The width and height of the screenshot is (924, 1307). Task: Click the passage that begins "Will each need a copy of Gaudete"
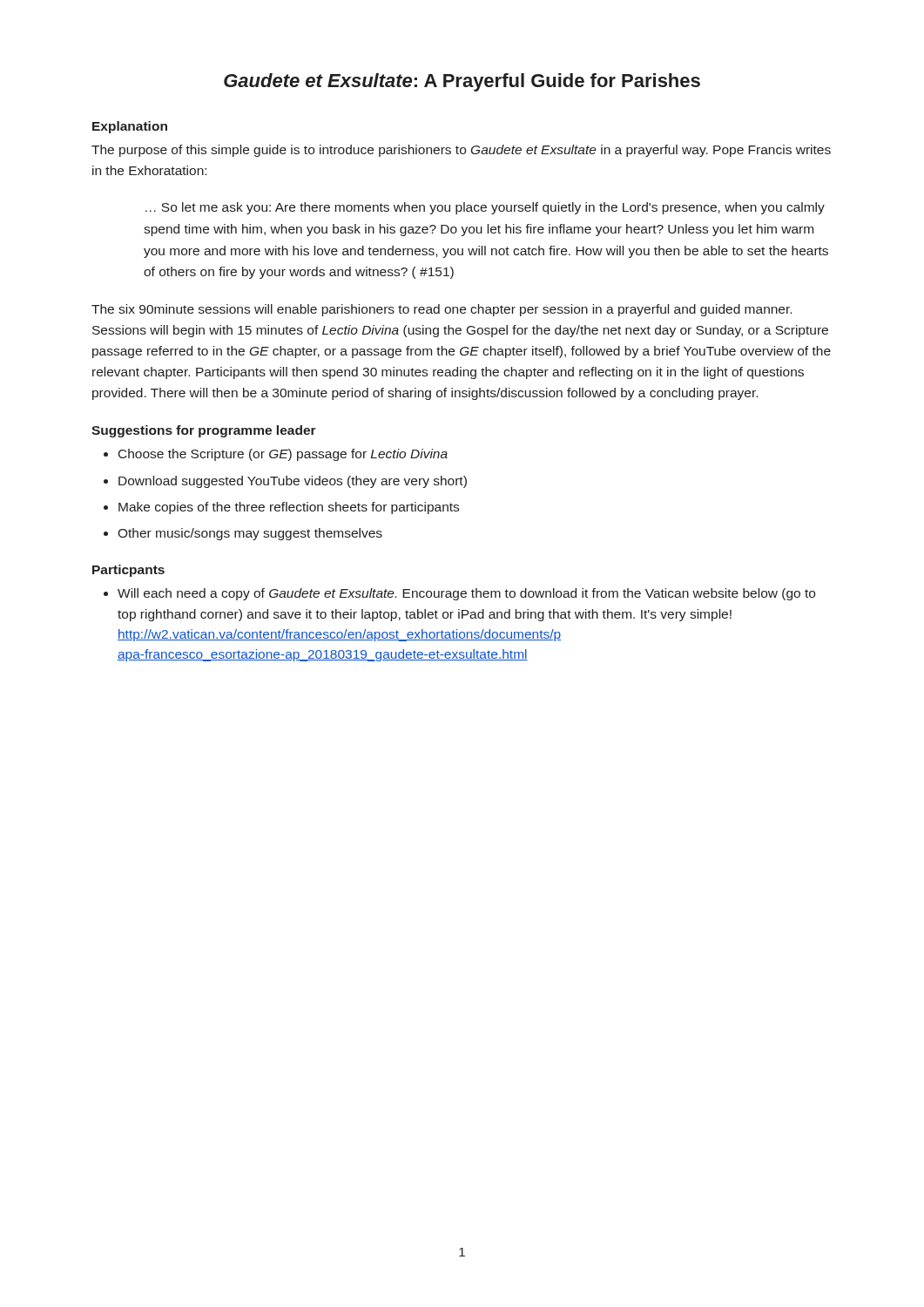point(467,624)
